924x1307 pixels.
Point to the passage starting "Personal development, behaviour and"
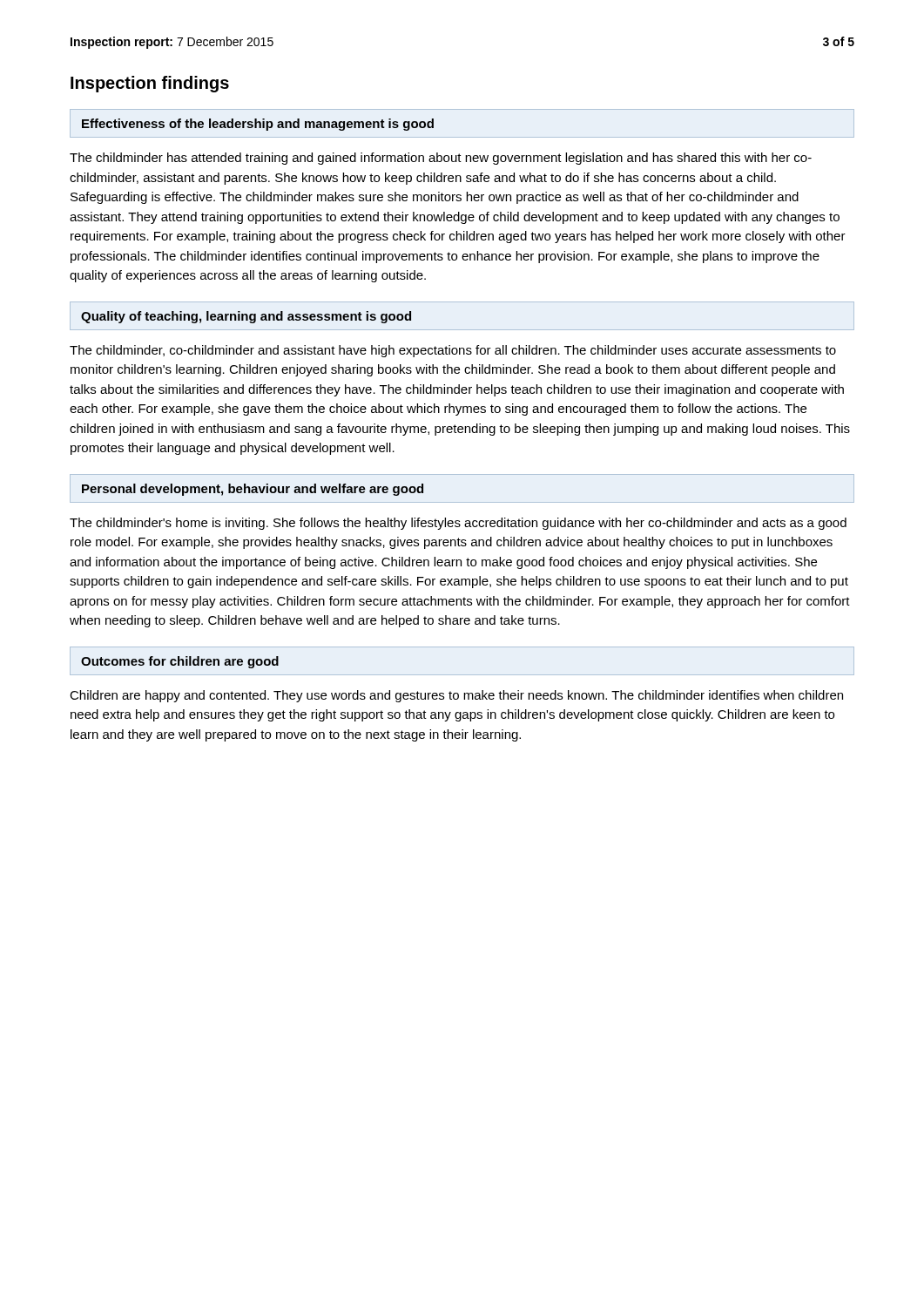253,488
